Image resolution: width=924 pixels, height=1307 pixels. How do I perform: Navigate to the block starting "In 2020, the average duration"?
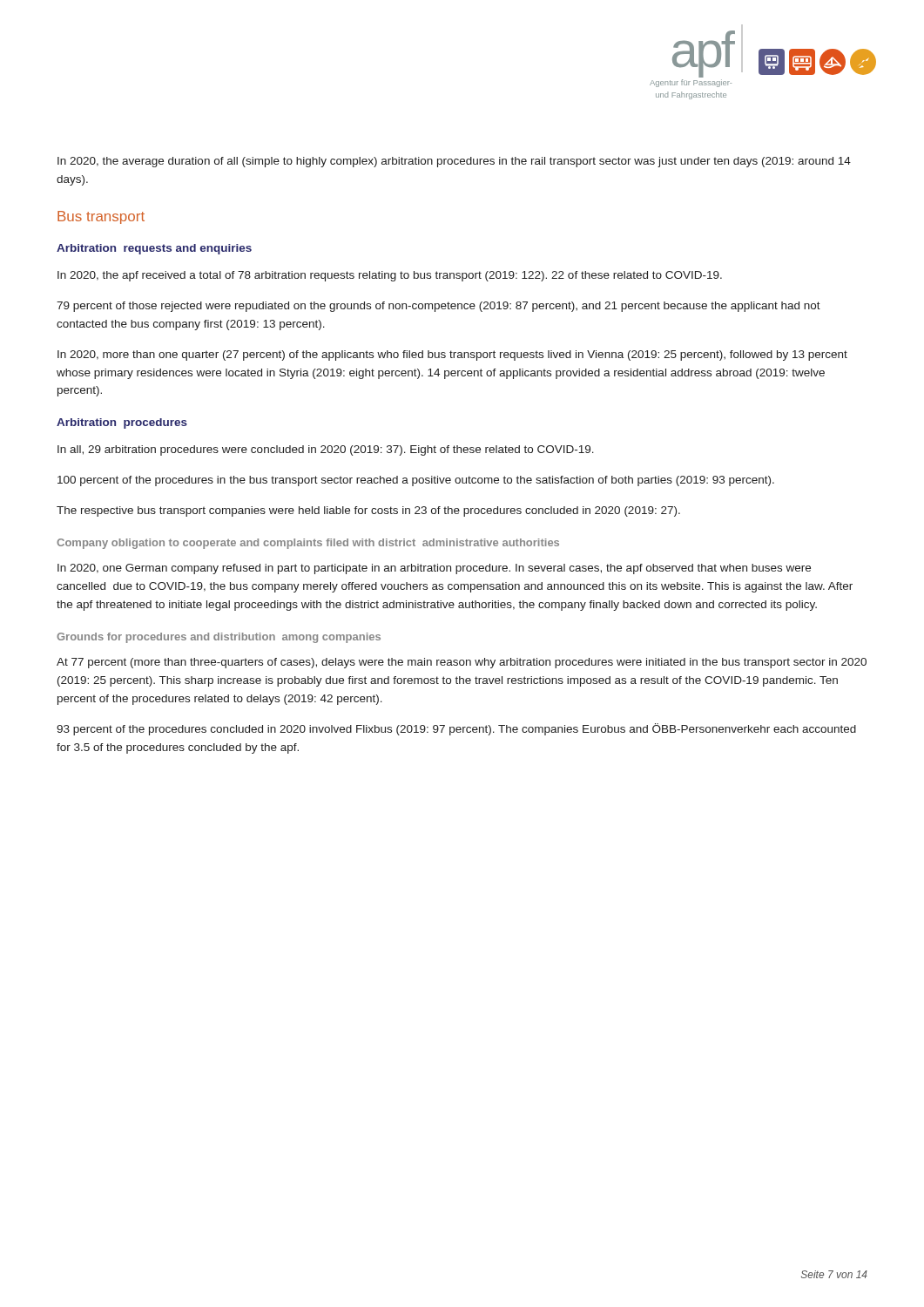pos(454,170)
